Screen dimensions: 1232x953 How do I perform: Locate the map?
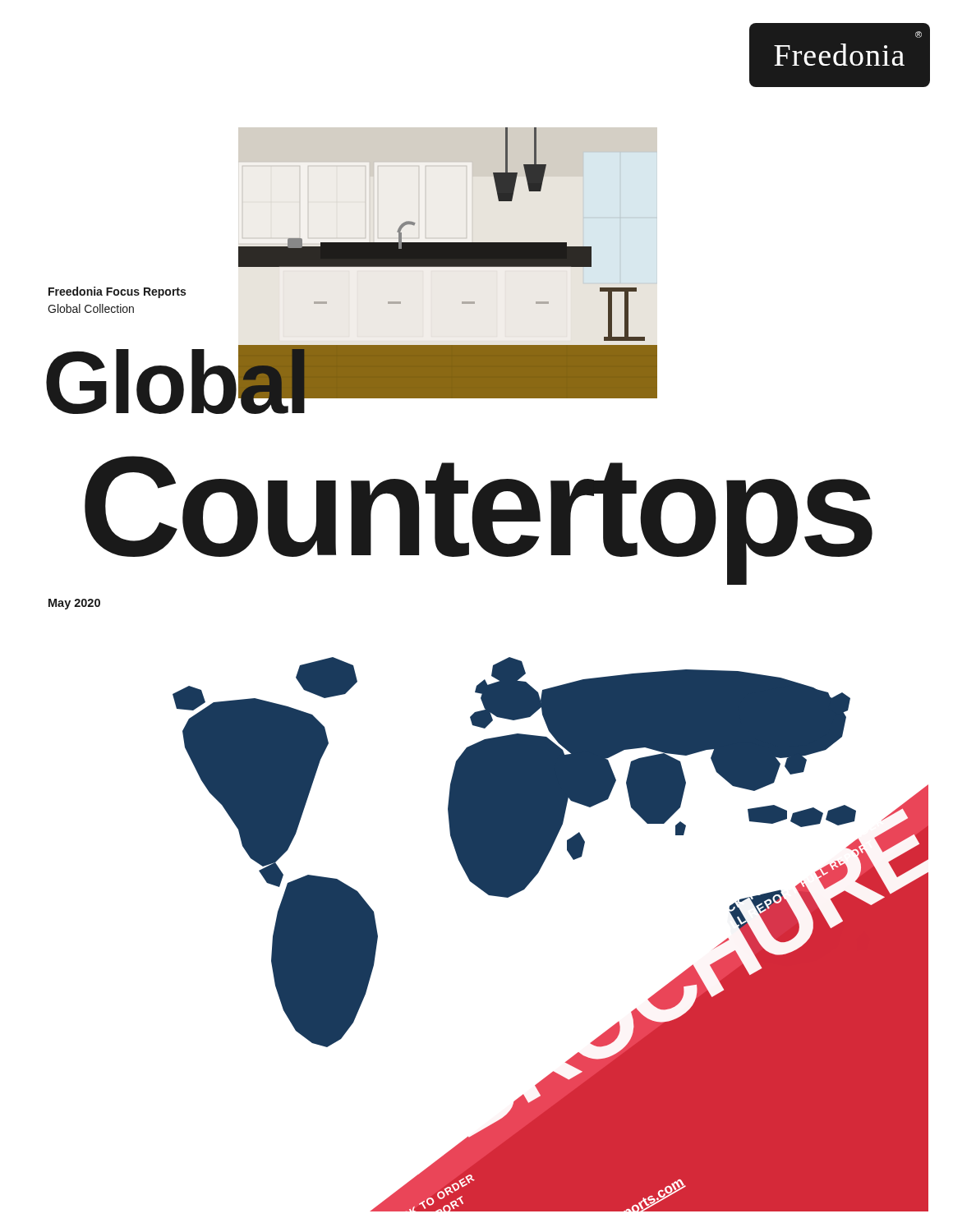pos(526,916)
